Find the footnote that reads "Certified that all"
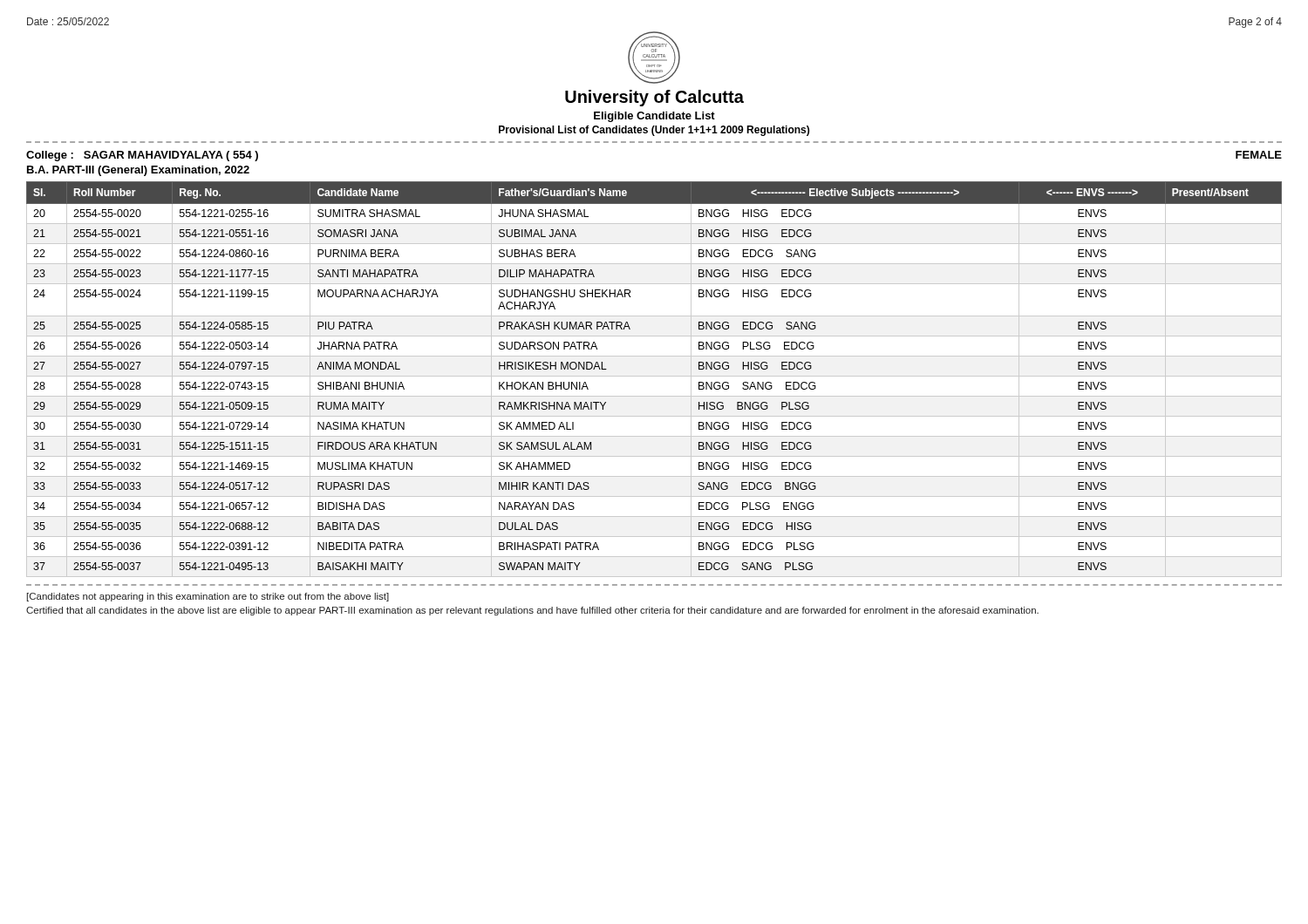The width and height of the screenshot is (1308, 924). [533, 610]
